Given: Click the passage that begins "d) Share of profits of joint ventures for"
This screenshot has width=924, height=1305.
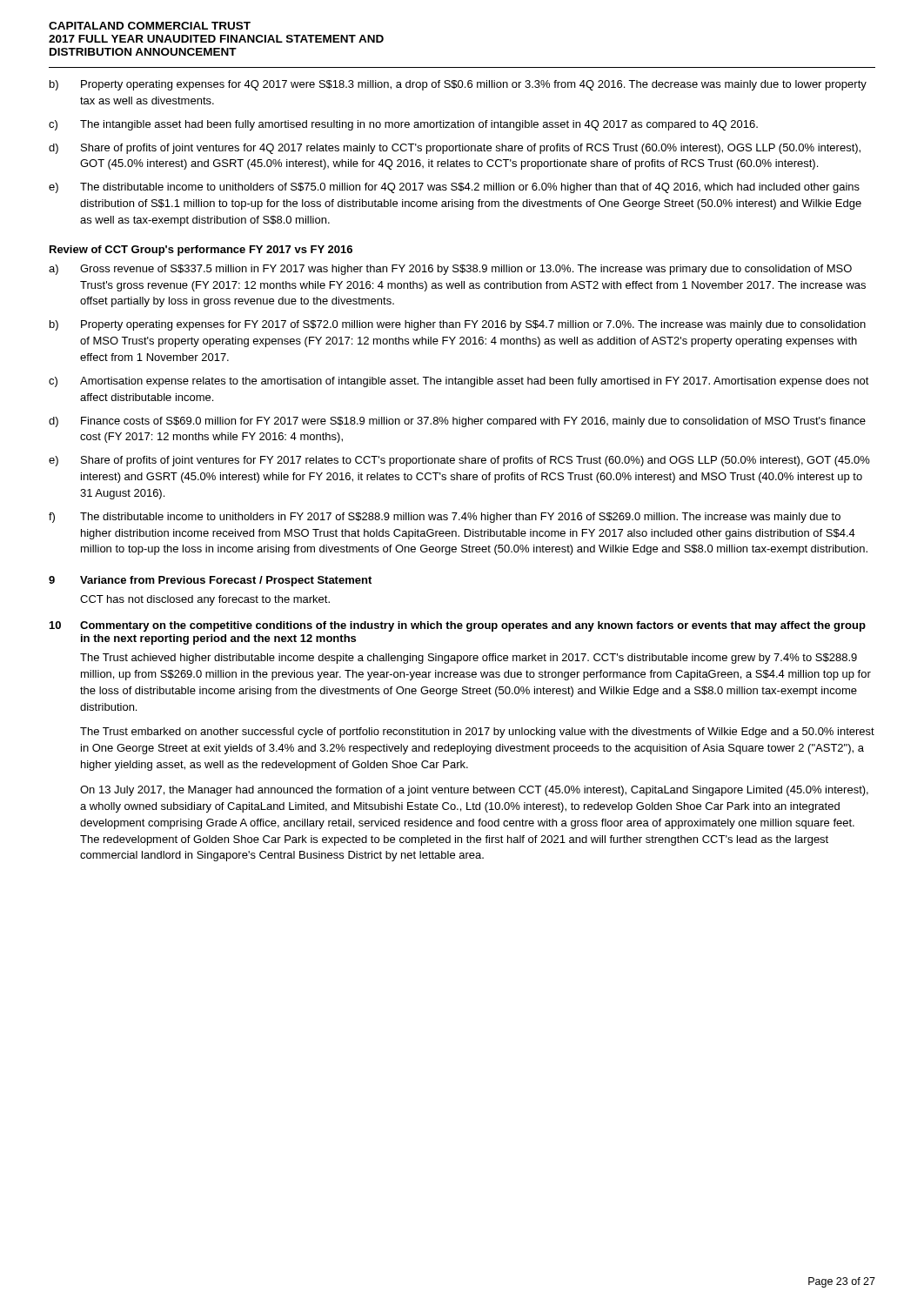Looking at the screenshot, I should coord(462,156).
